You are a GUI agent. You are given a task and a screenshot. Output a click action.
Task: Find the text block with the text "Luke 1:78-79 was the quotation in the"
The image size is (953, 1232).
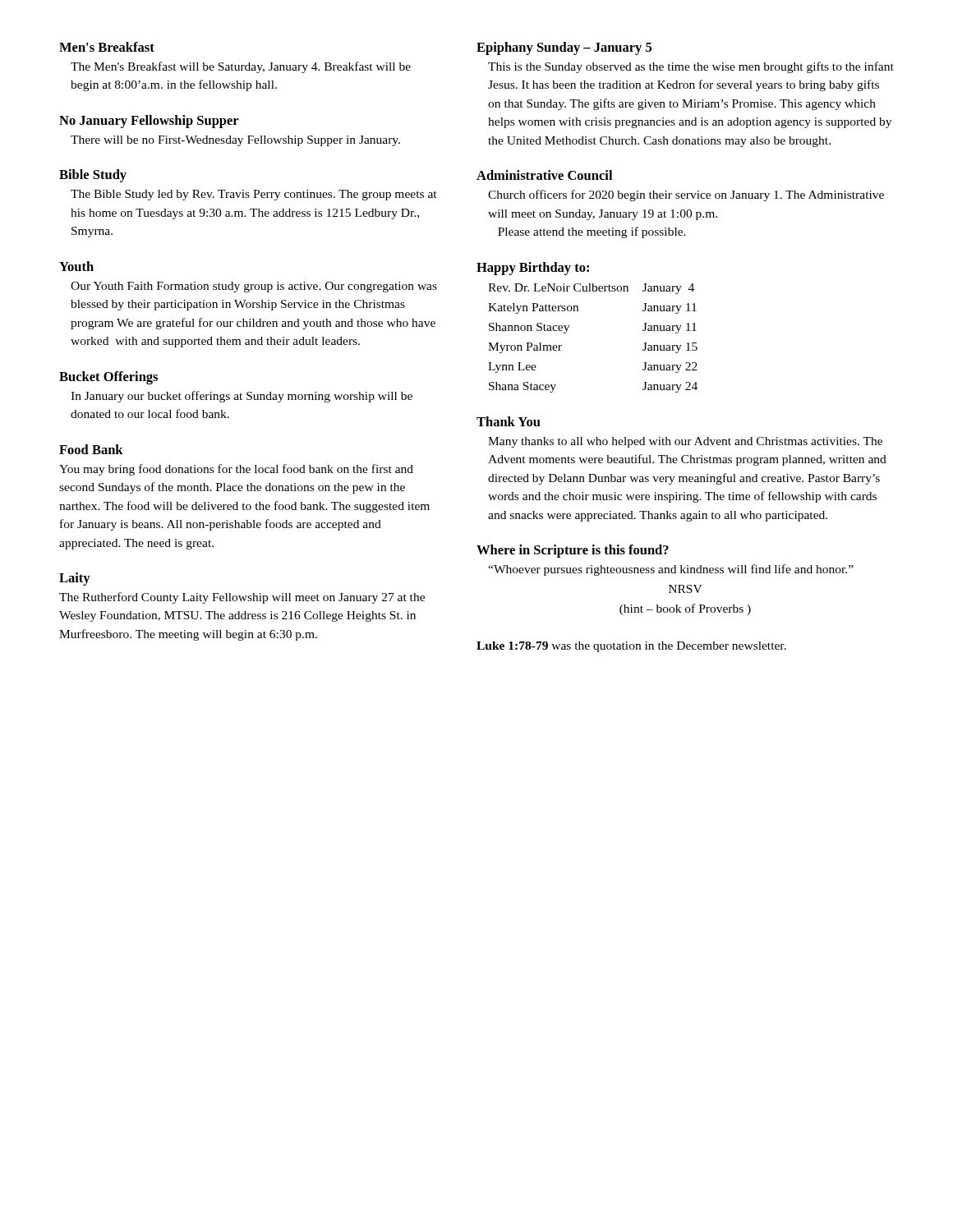point(632,645)
